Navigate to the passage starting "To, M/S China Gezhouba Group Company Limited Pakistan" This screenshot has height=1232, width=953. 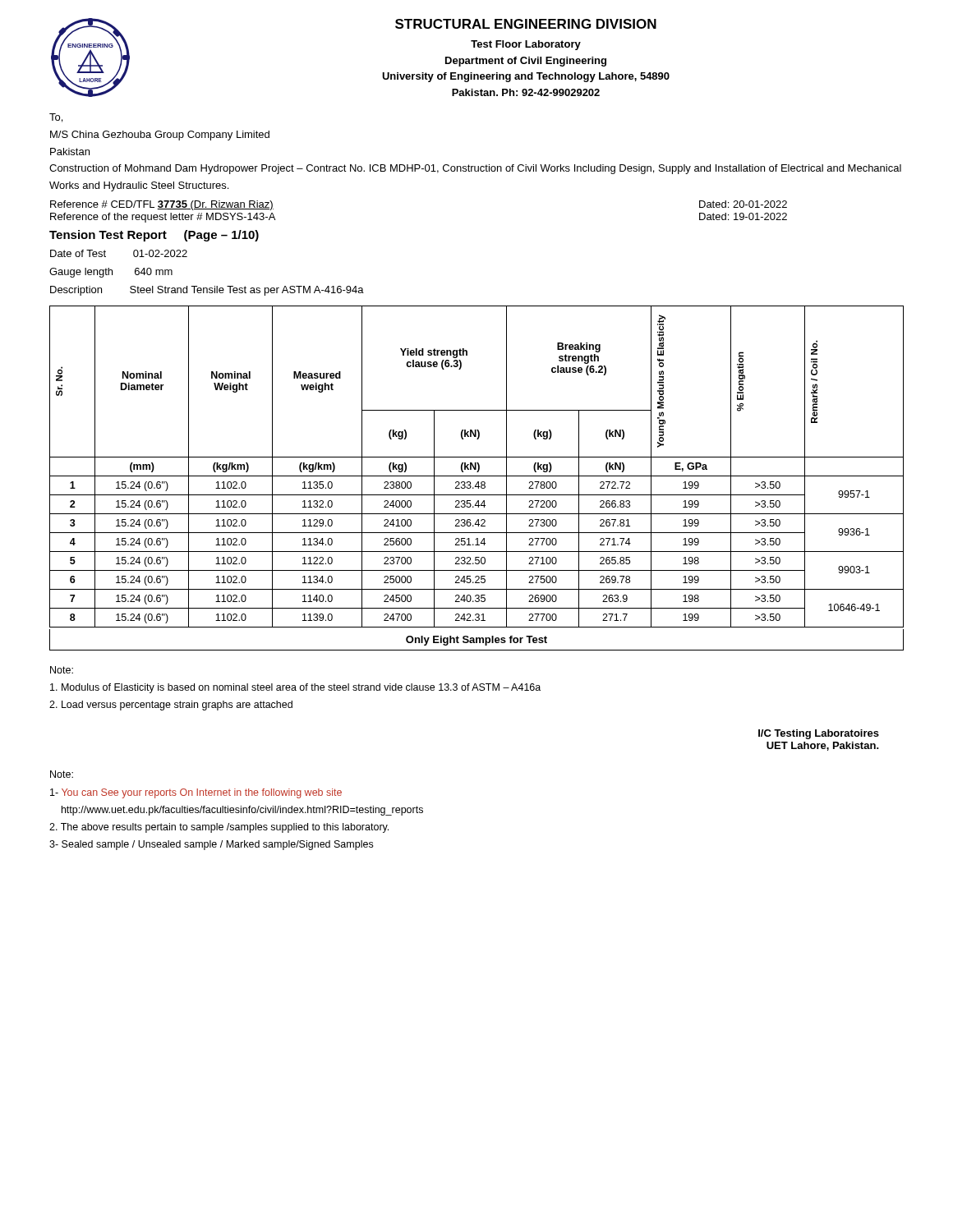[56, 118]
